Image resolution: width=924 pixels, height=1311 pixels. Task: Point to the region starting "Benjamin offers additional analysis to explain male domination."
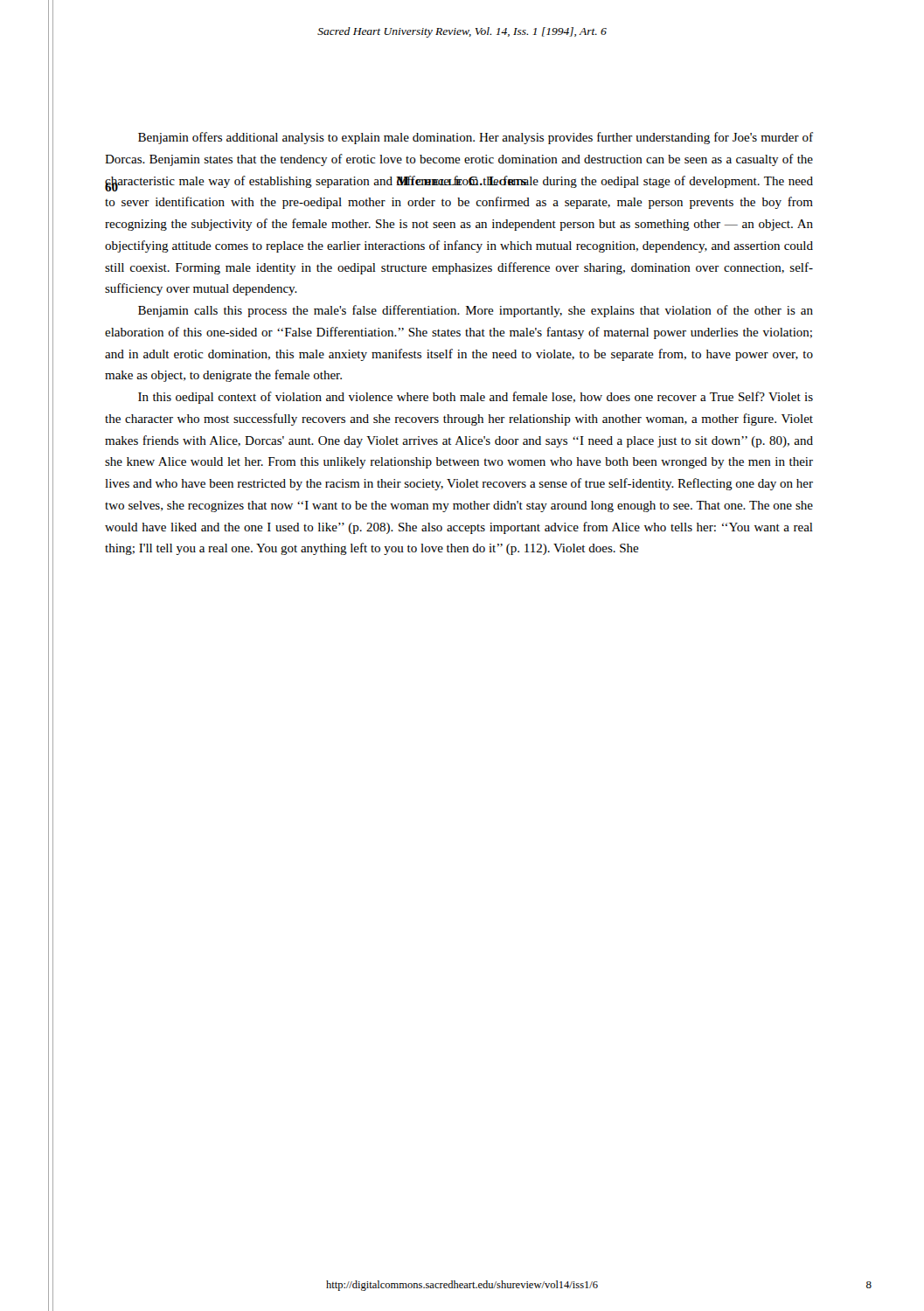tap(459, 213)
